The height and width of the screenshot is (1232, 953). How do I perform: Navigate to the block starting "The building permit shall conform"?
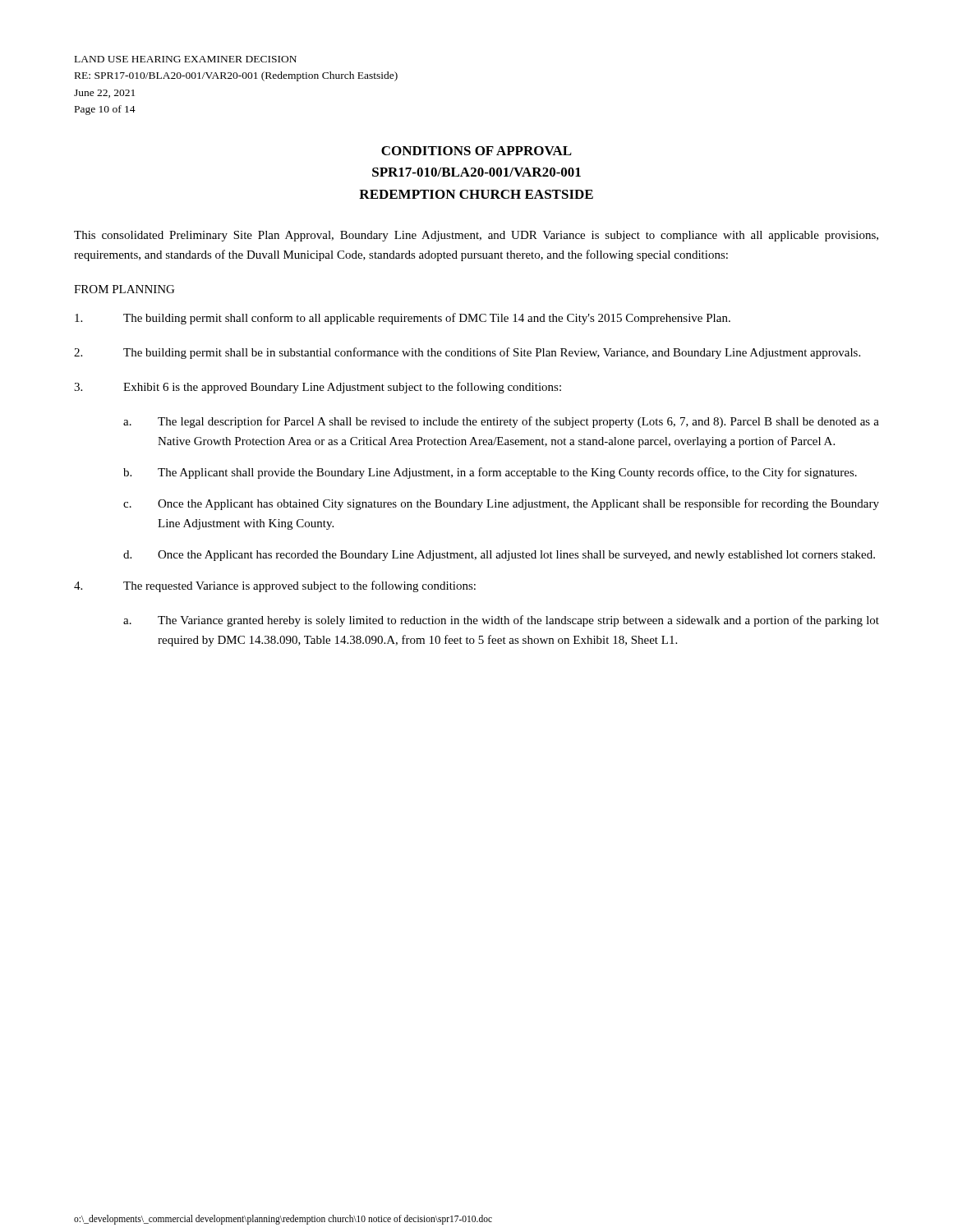[476, 318]
